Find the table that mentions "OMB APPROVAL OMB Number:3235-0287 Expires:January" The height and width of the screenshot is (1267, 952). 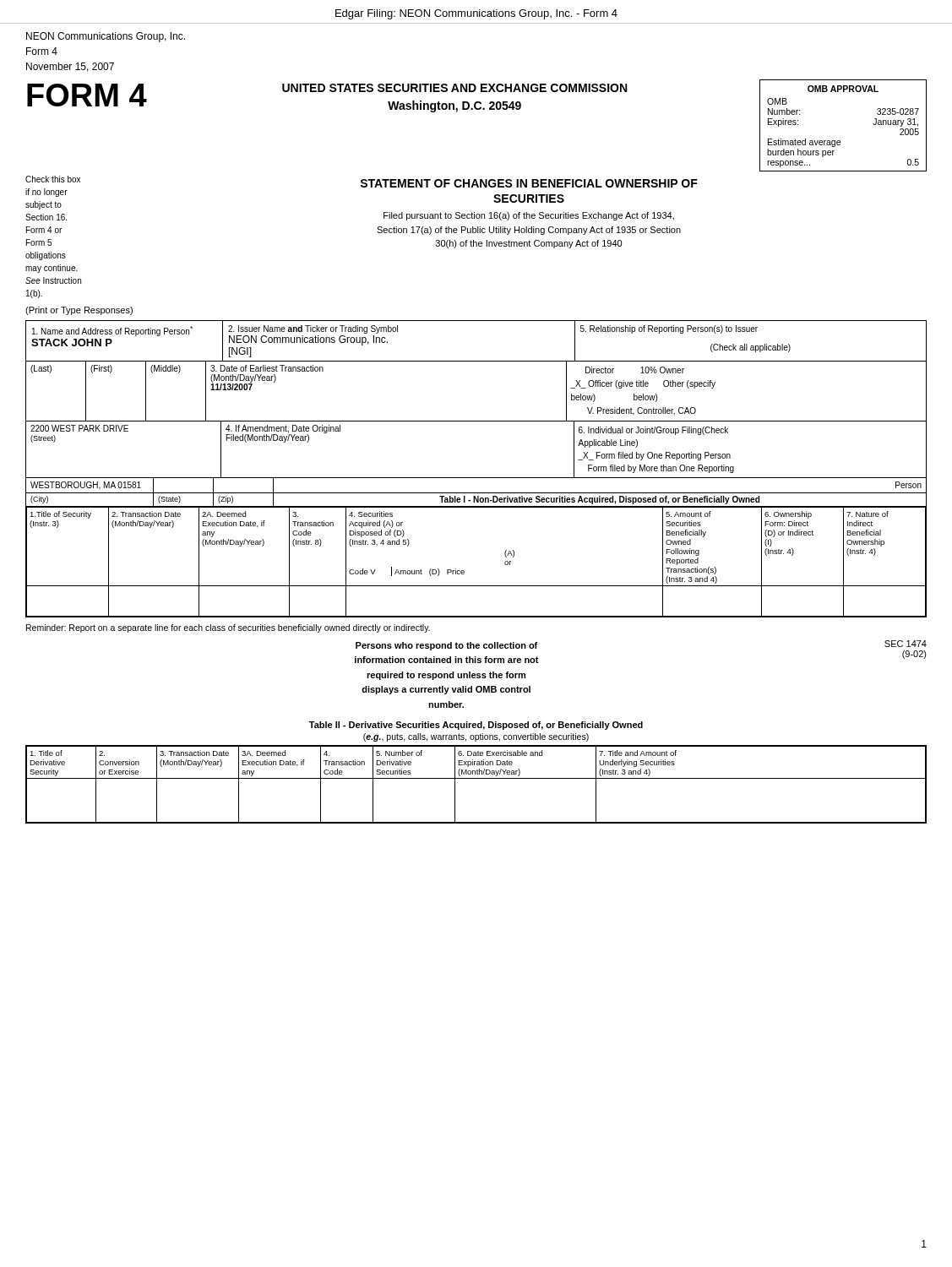pos(843,125)
